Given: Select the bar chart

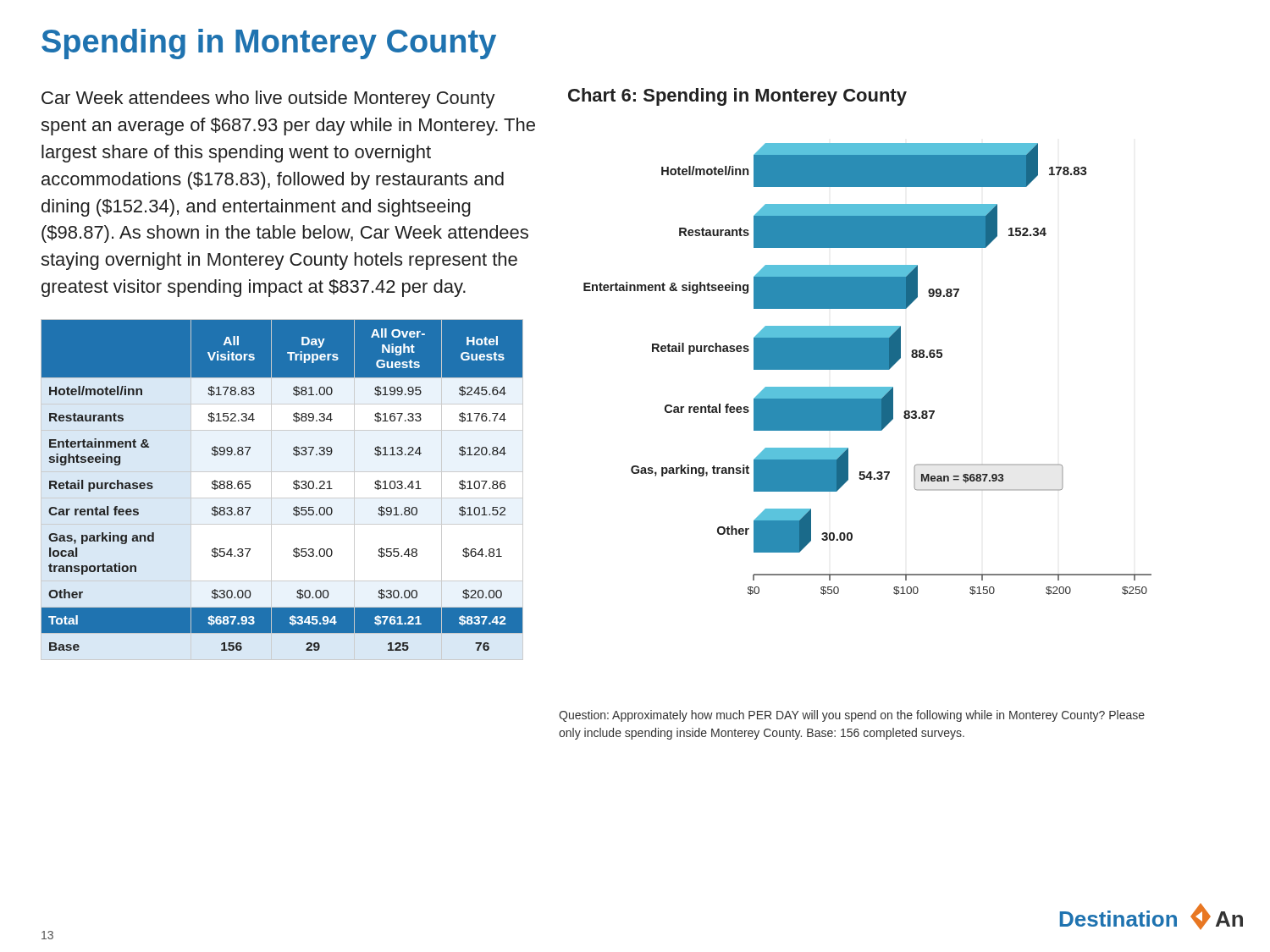Looking at the screenshot, I should click(x=902, y=377).
